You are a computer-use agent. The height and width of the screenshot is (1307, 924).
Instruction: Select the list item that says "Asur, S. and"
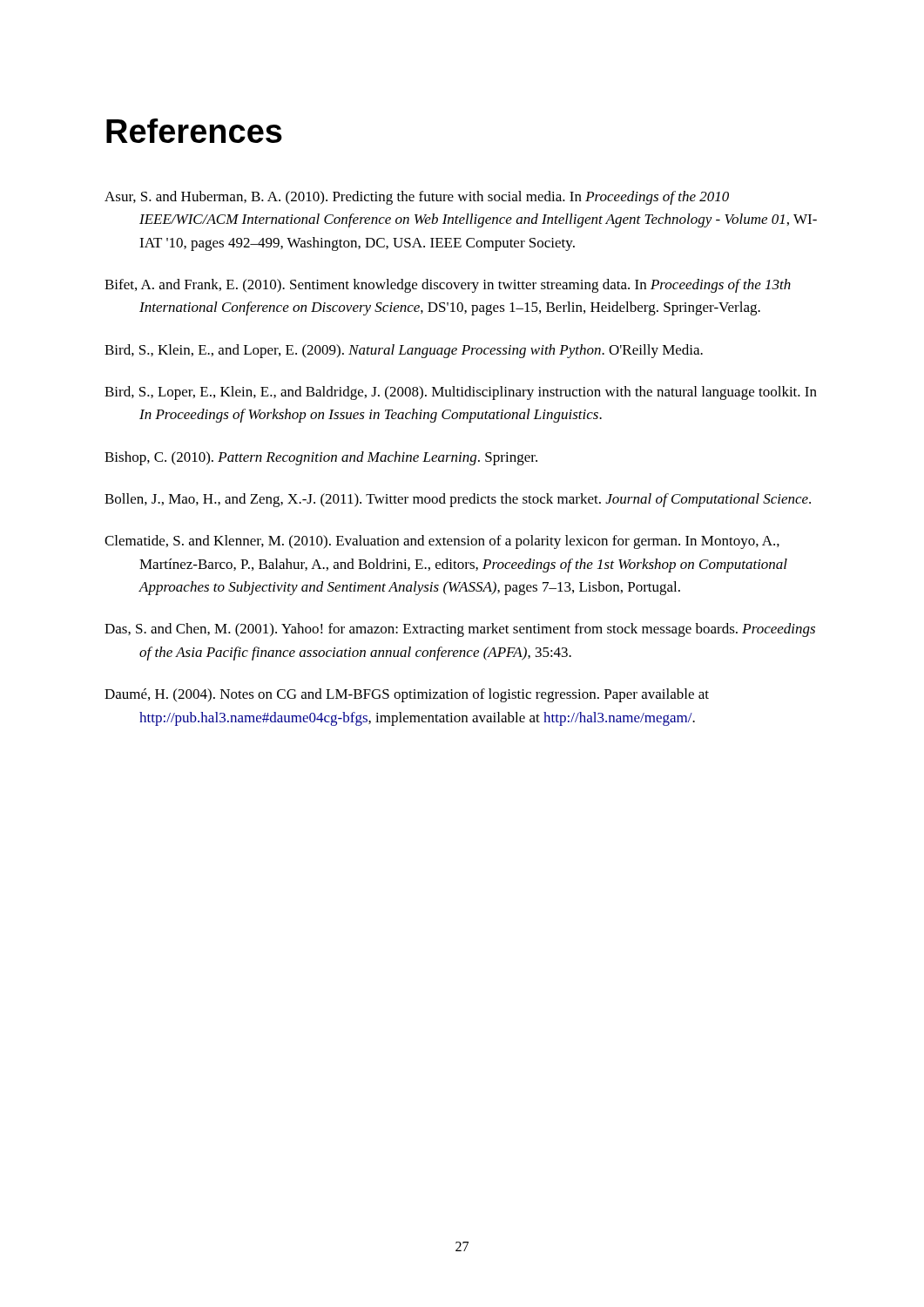(x=461, y=219)
